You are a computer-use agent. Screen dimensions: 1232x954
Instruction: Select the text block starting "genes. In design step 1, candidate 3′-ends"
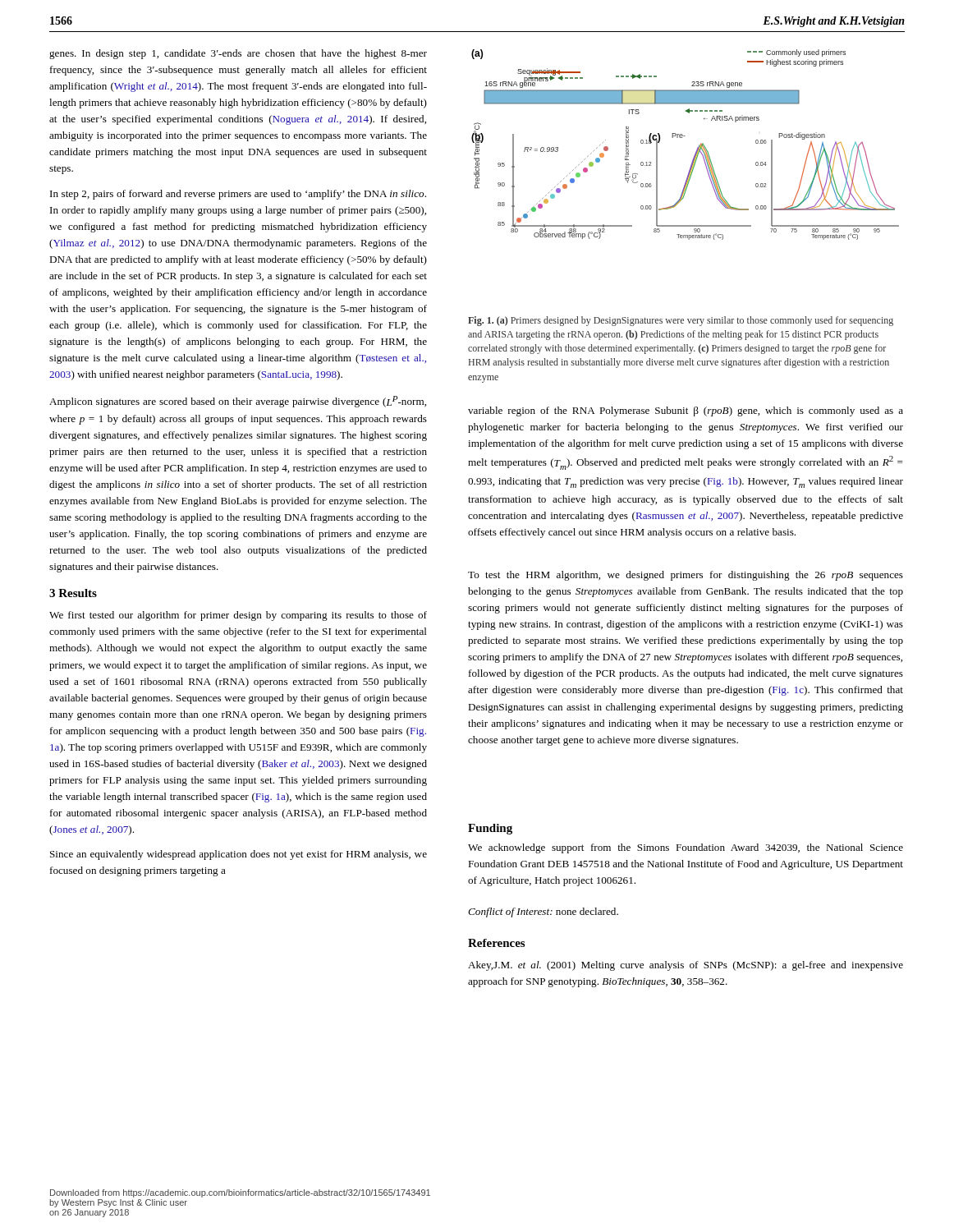point(238,111)
